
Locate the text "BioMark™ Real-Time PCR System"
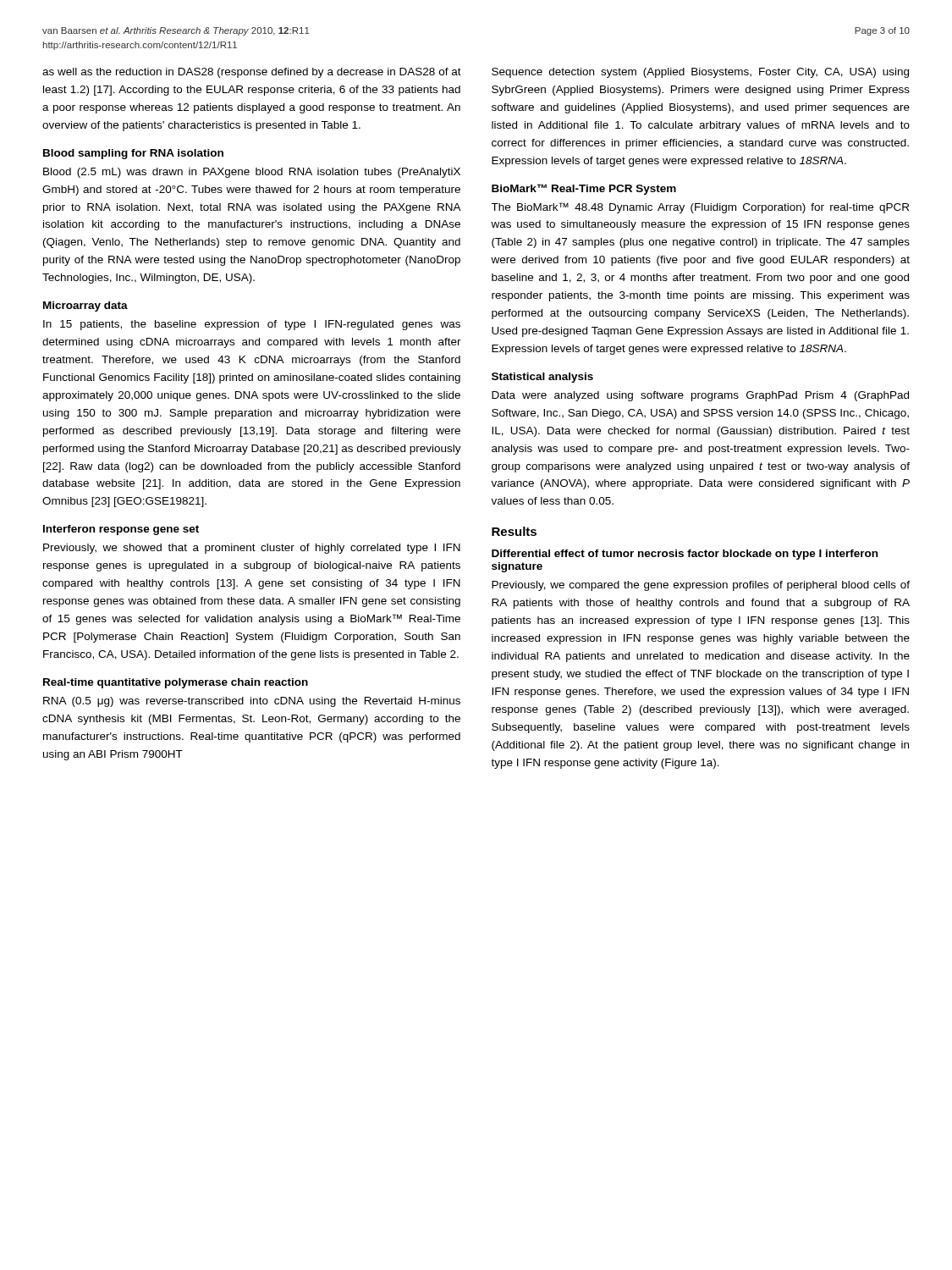pos(584,188)
